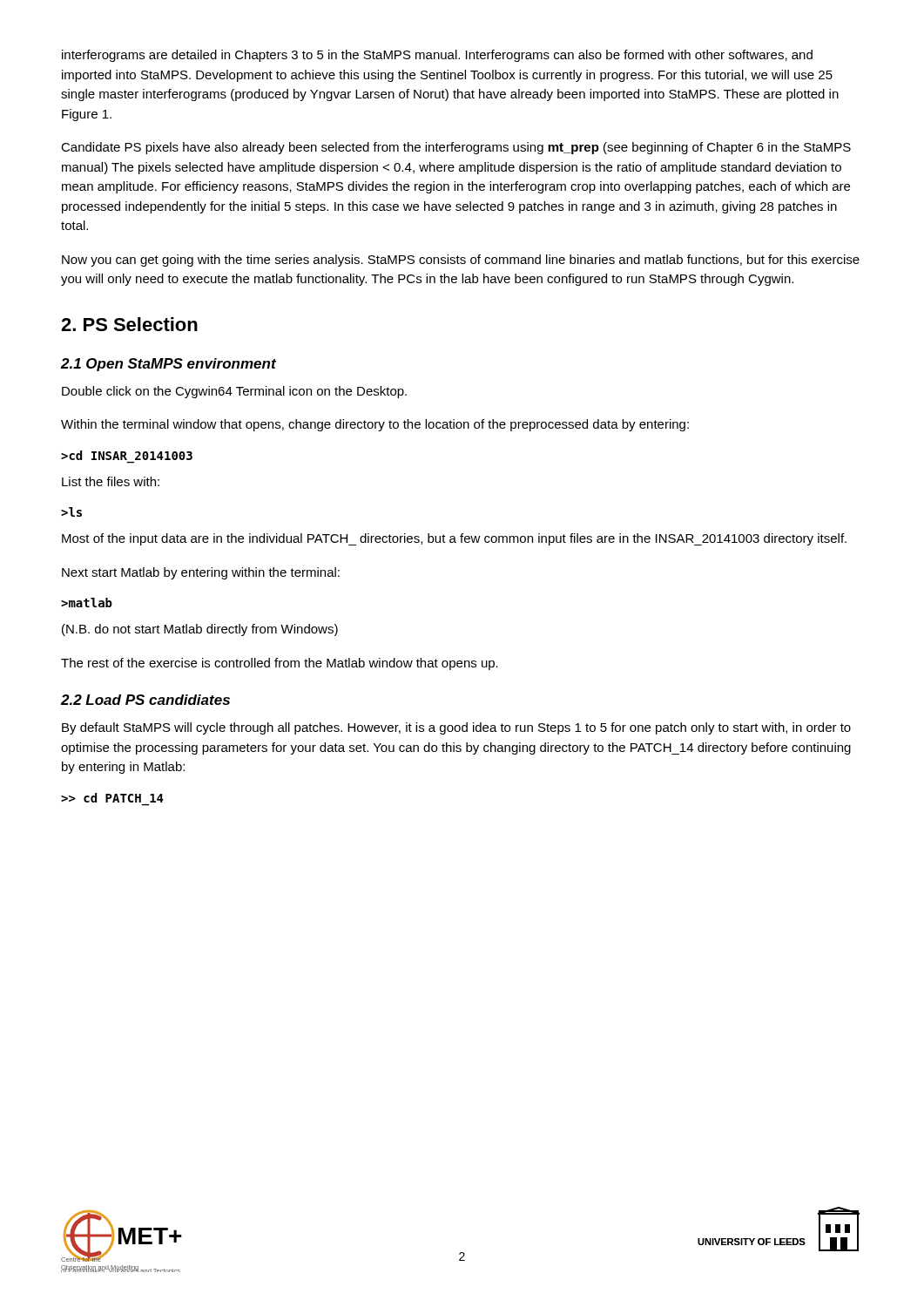Click on the passage starting "2.1 Open StaMPS environment"

tap(169, 365)
